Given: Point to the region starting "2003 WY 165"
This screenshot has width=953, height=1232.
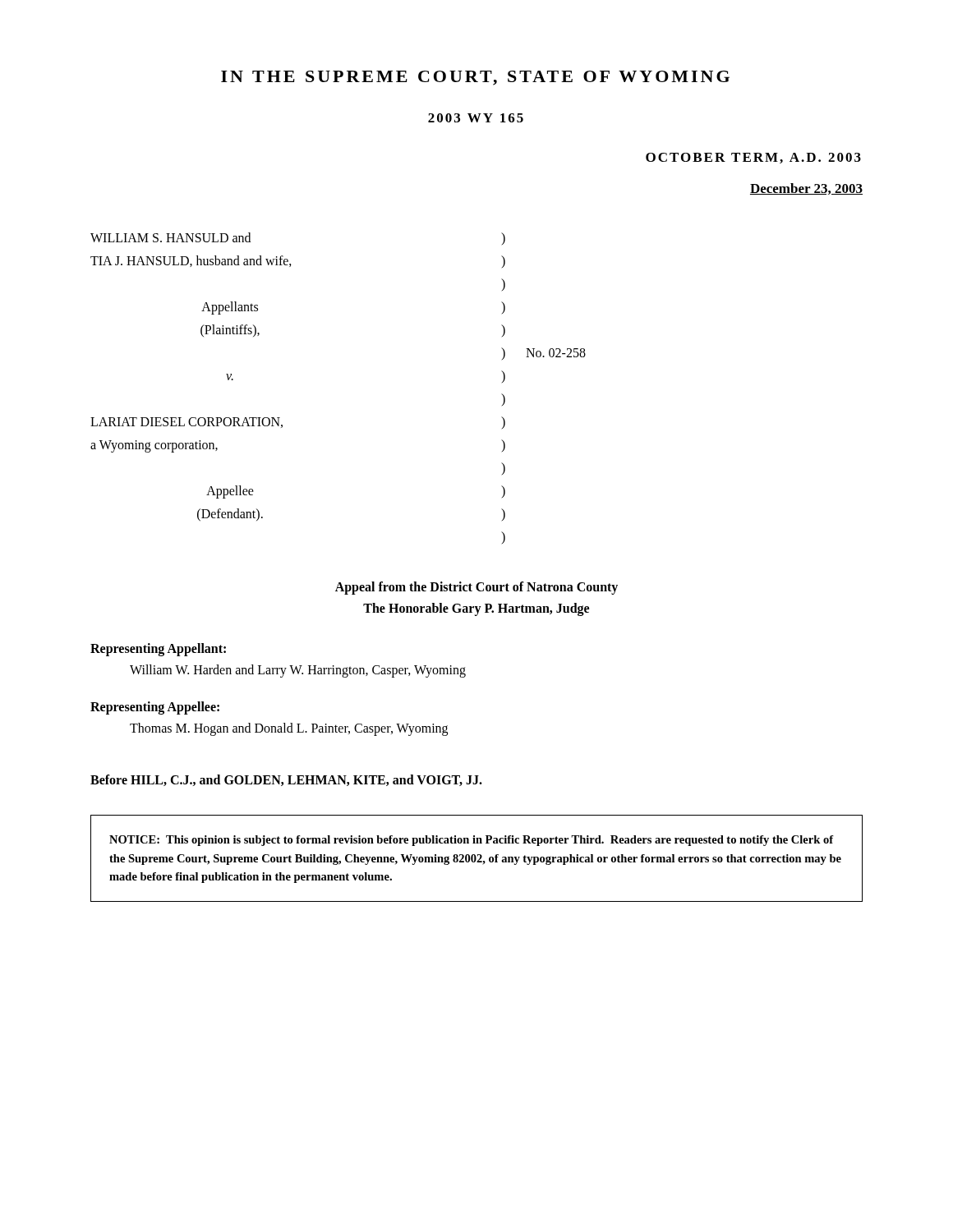Looking at the screenshot, I should pyautogui.click(x=476, y=118).
